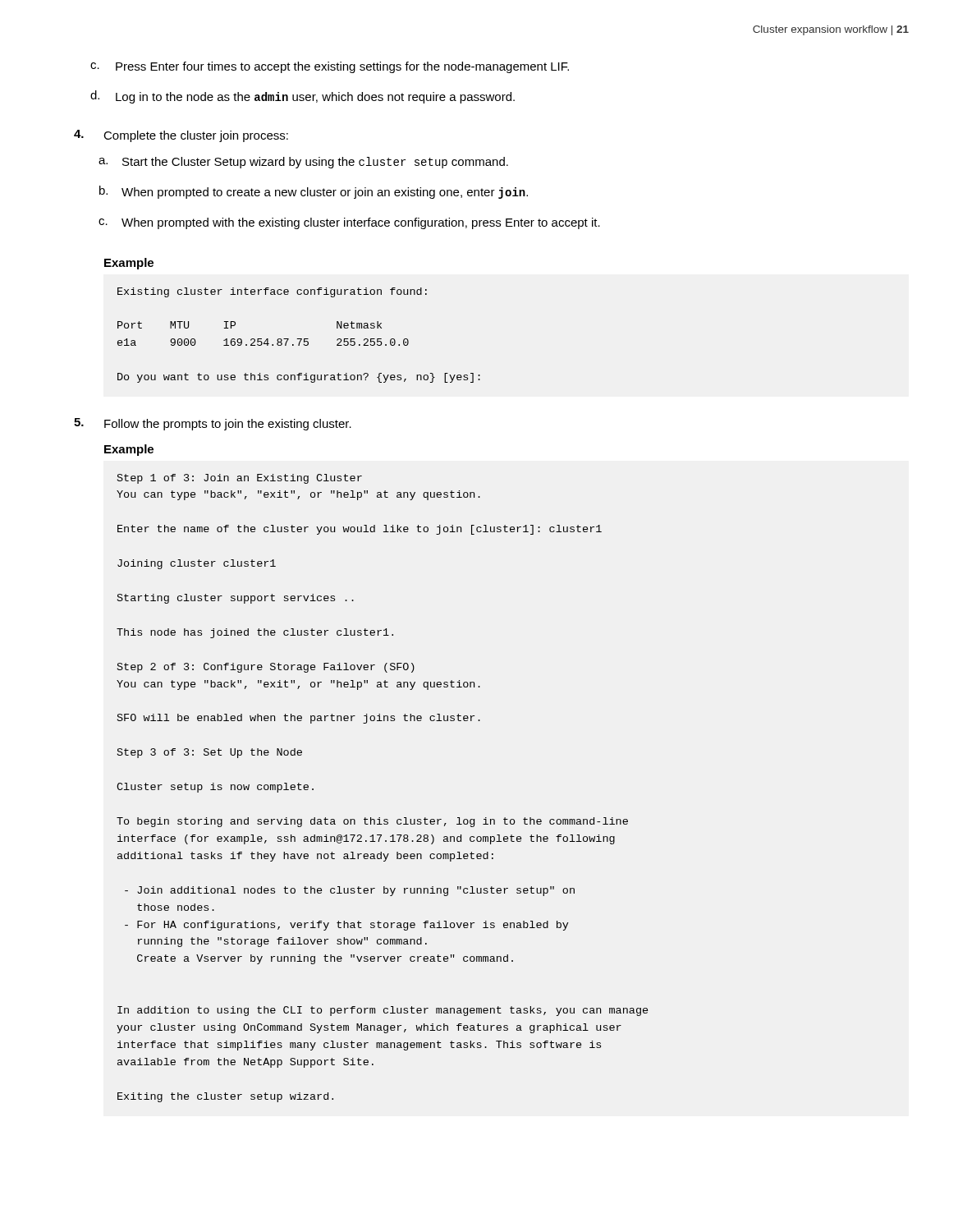Image resolution: width=958 pixels, height=1232 pixels.
Task: Click on the region starting "c. When prompted with the existing"
Action: tap(350, 223)
